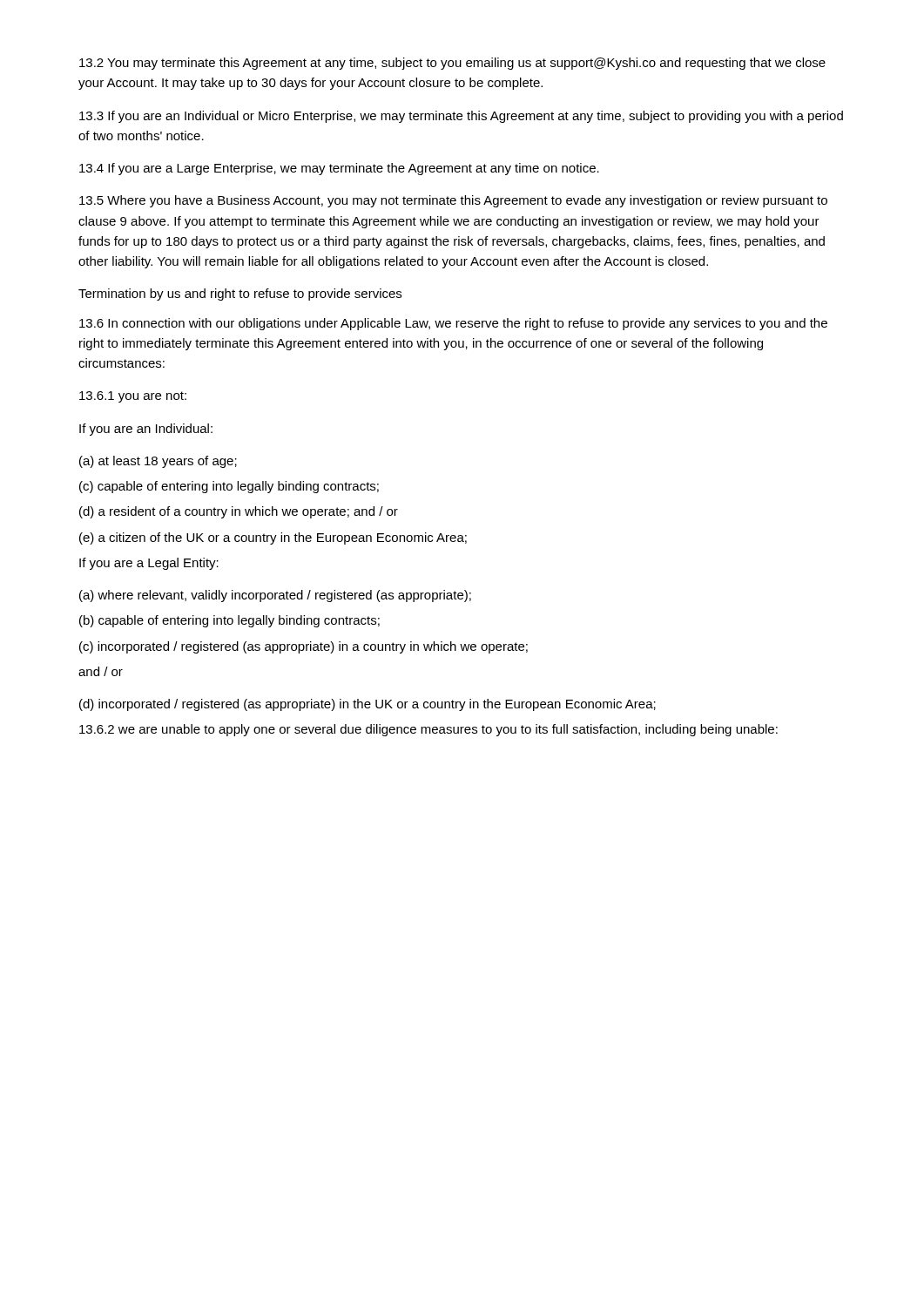Select the text block starting "6 In connection with our obligations"
This screenshot has width=924, height=1307.
[453, 343]
